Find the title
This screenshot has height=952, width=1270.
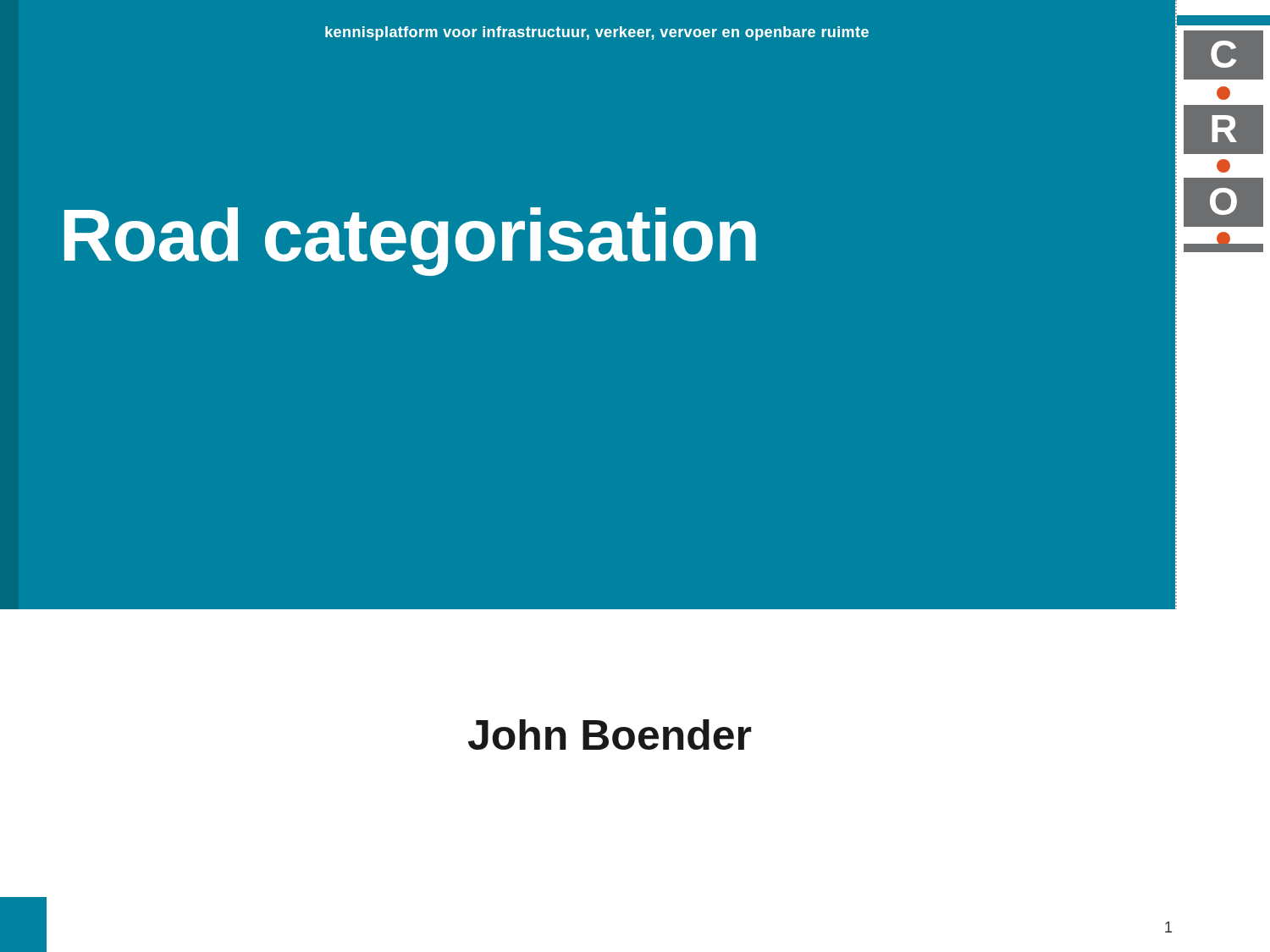[x=610, y=236]
